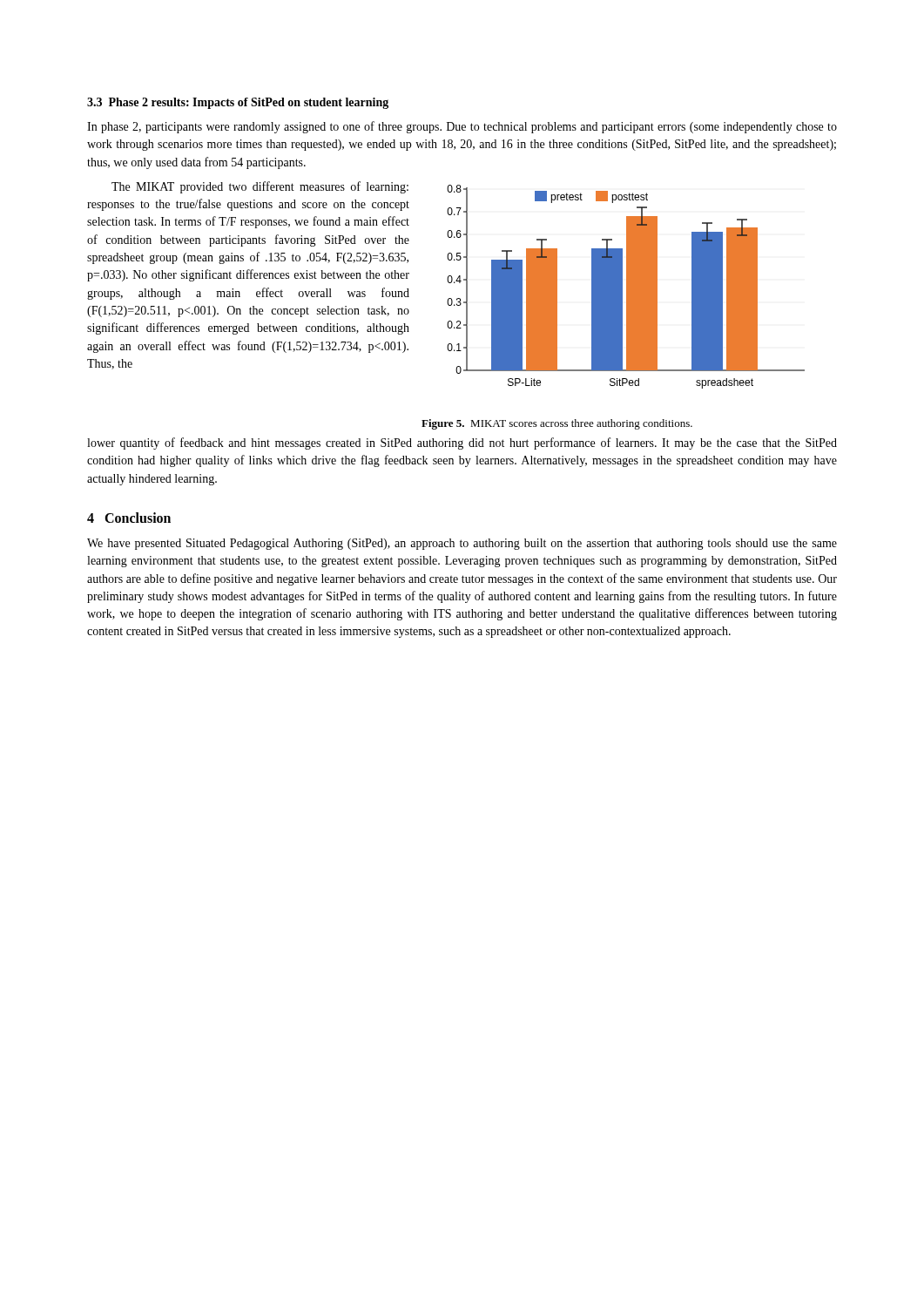Locate the block of text that opens with "We have presented Situated Pedagogical Authoring (SitPed),"

coord(462,588)
